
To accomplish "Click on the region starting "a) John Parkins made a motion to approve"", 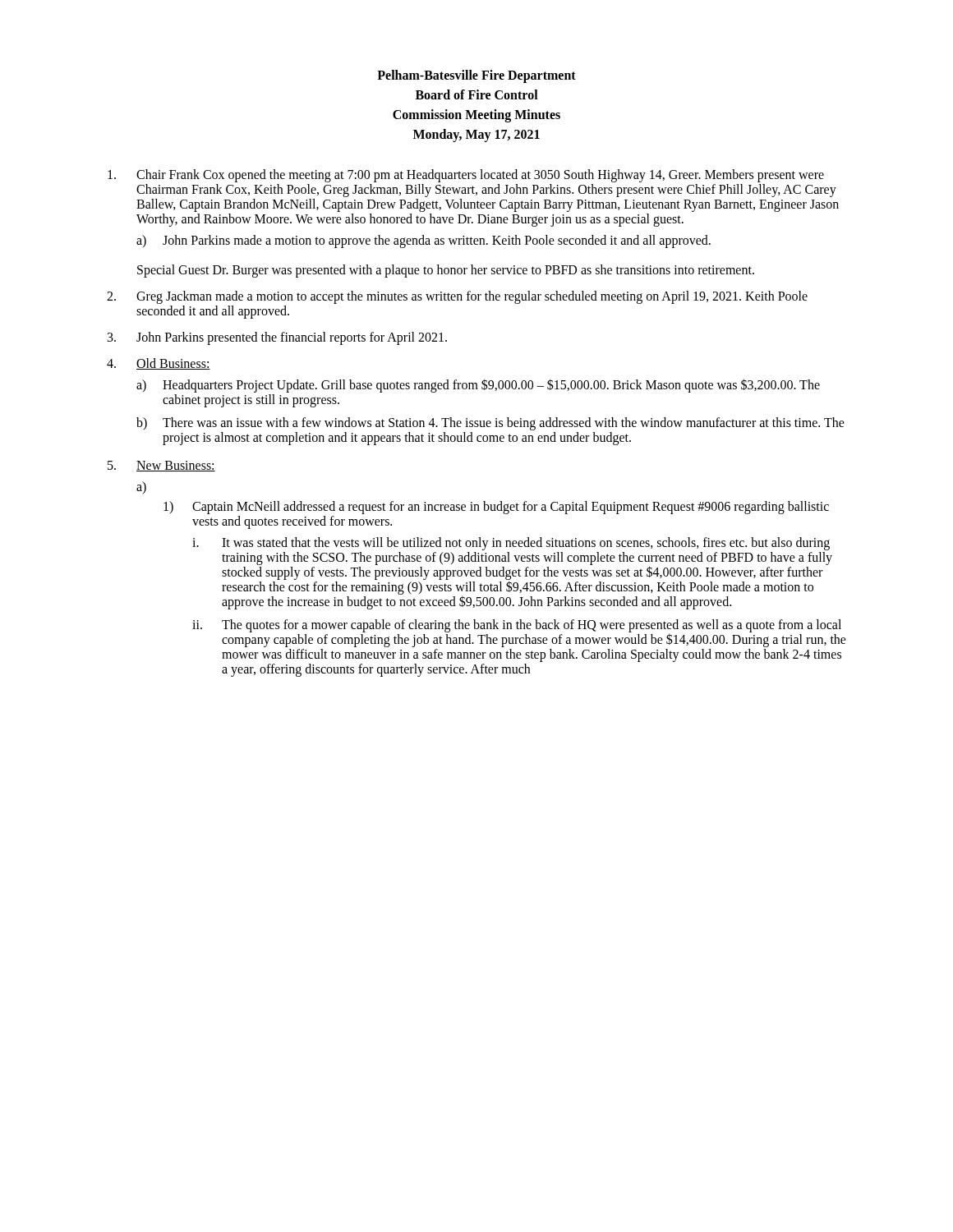I will (424, 241).
